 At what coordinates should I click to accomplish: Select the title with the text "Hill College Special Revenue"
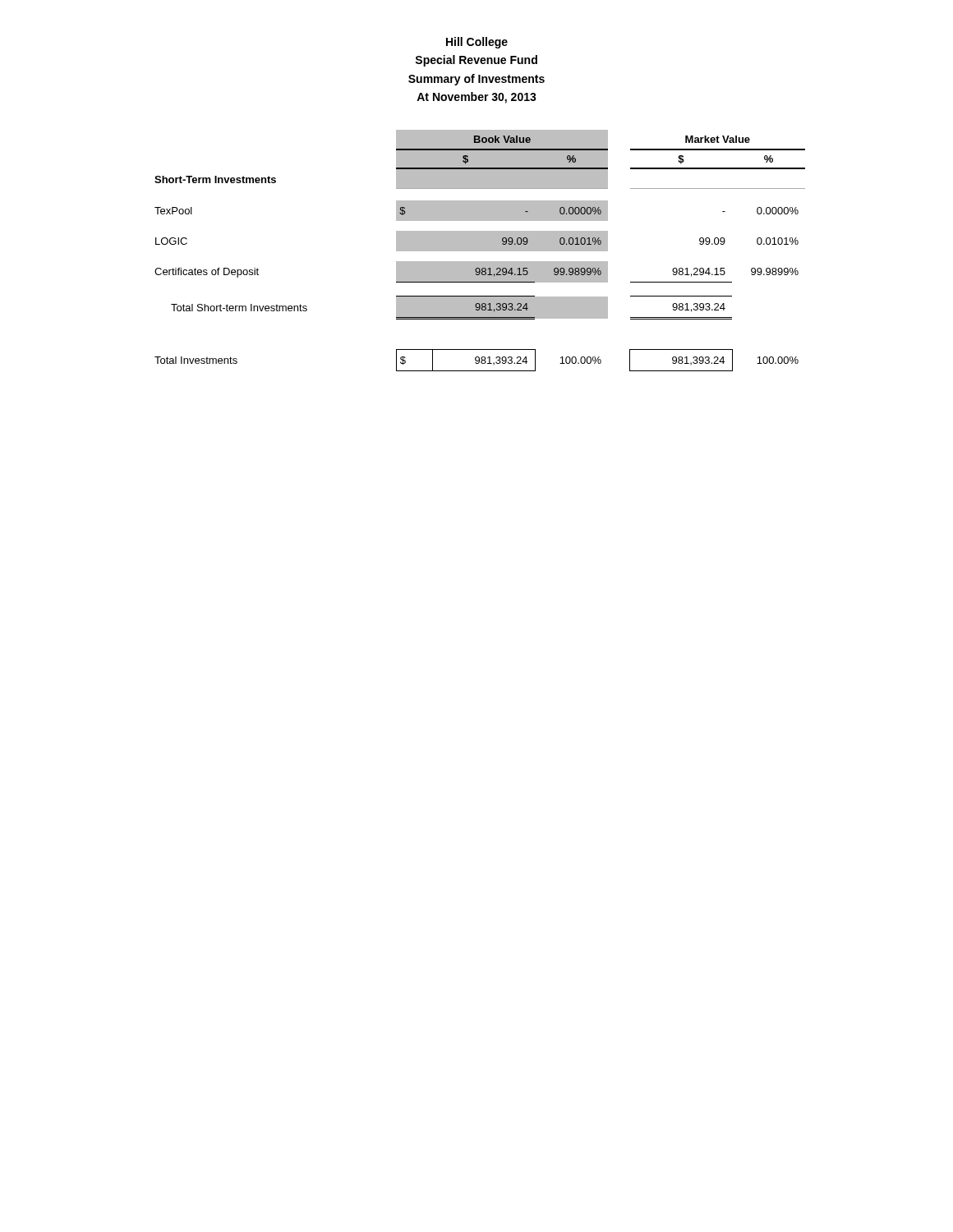476,70
